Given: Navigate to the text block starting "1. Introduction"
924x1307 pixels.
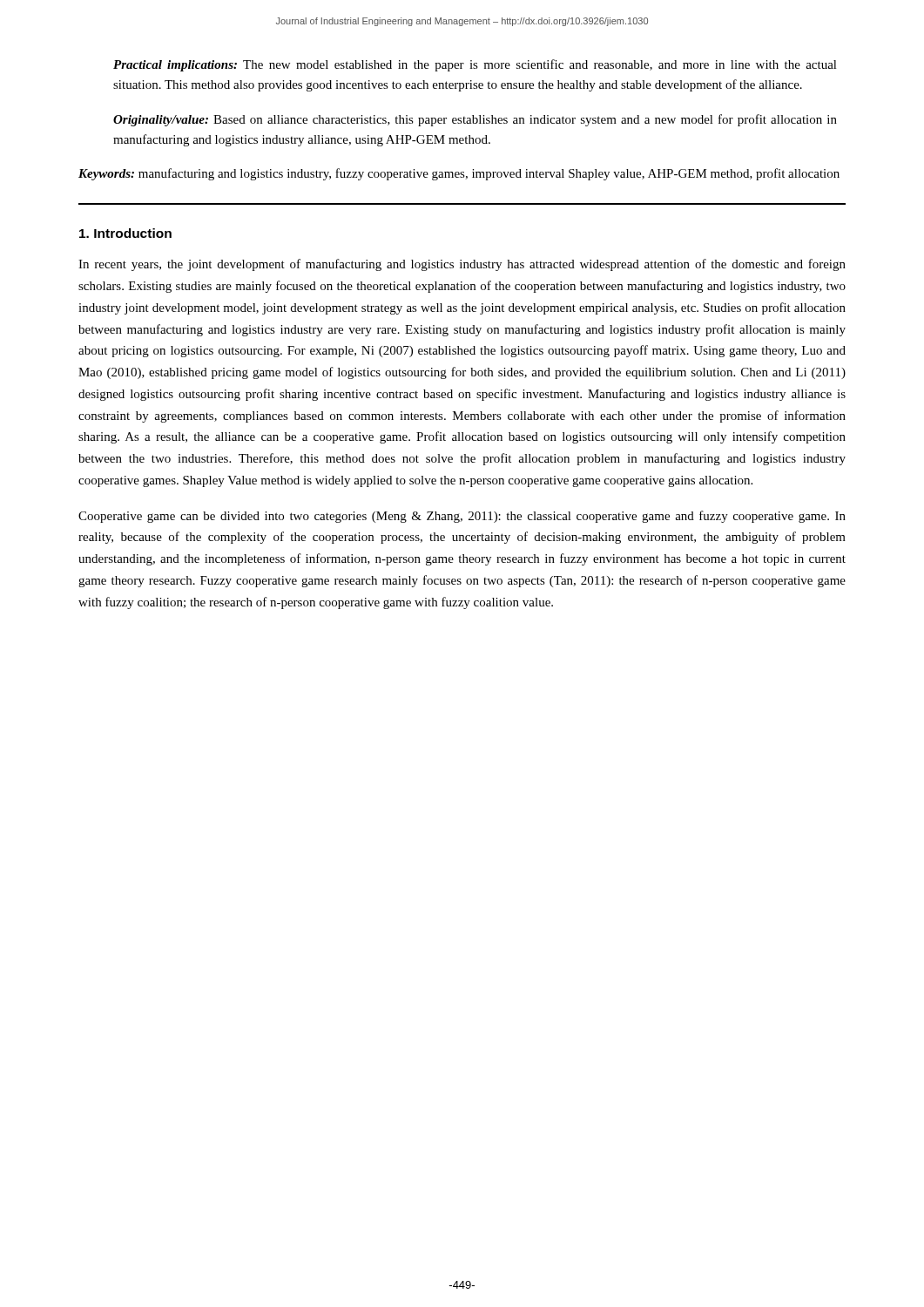Looking at the screenshot, I should coord(125,233).
